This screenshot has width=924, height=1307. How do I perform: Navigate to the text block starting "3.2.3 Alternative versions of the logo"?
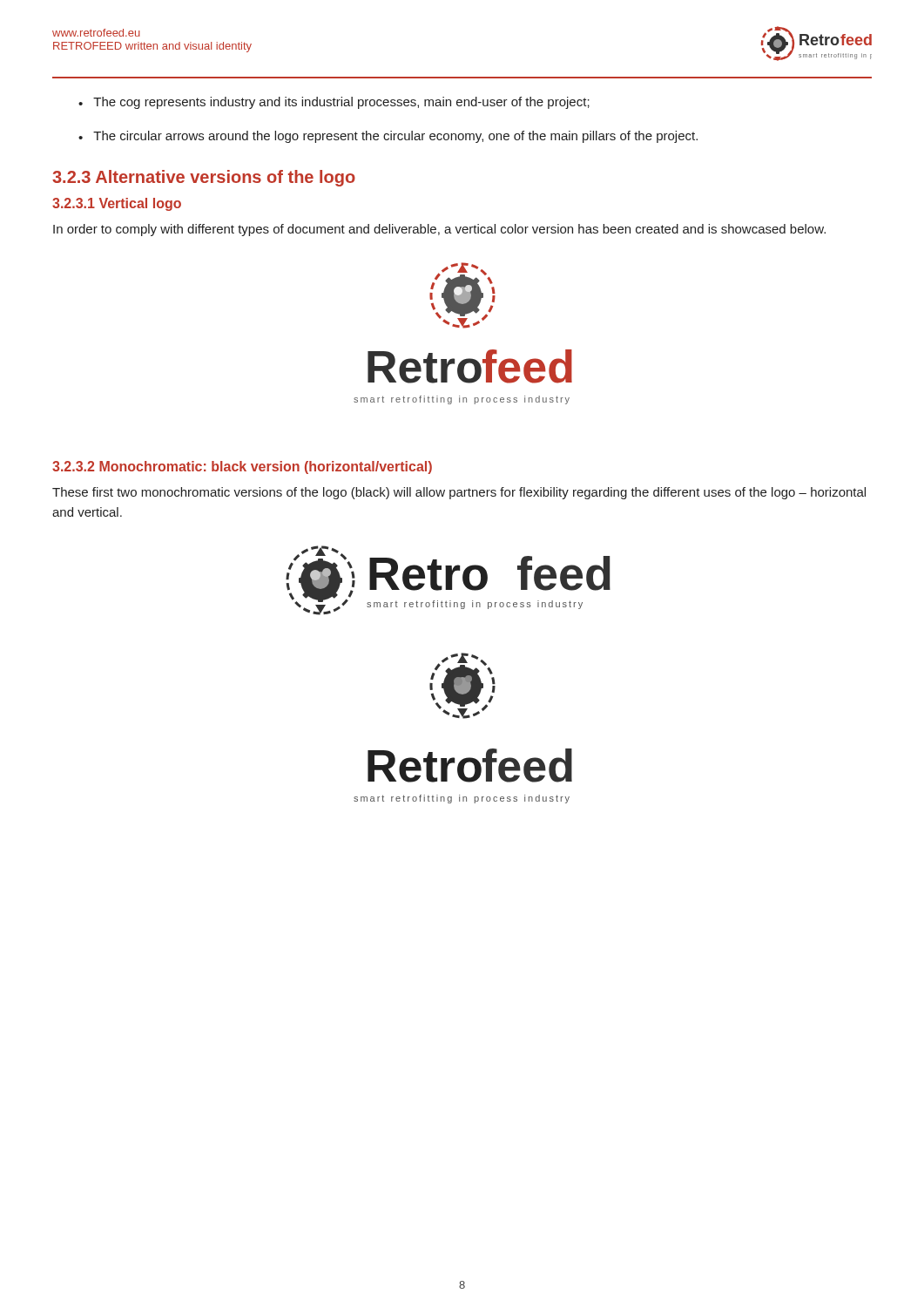pyautogui.click(x=204, y=176)
